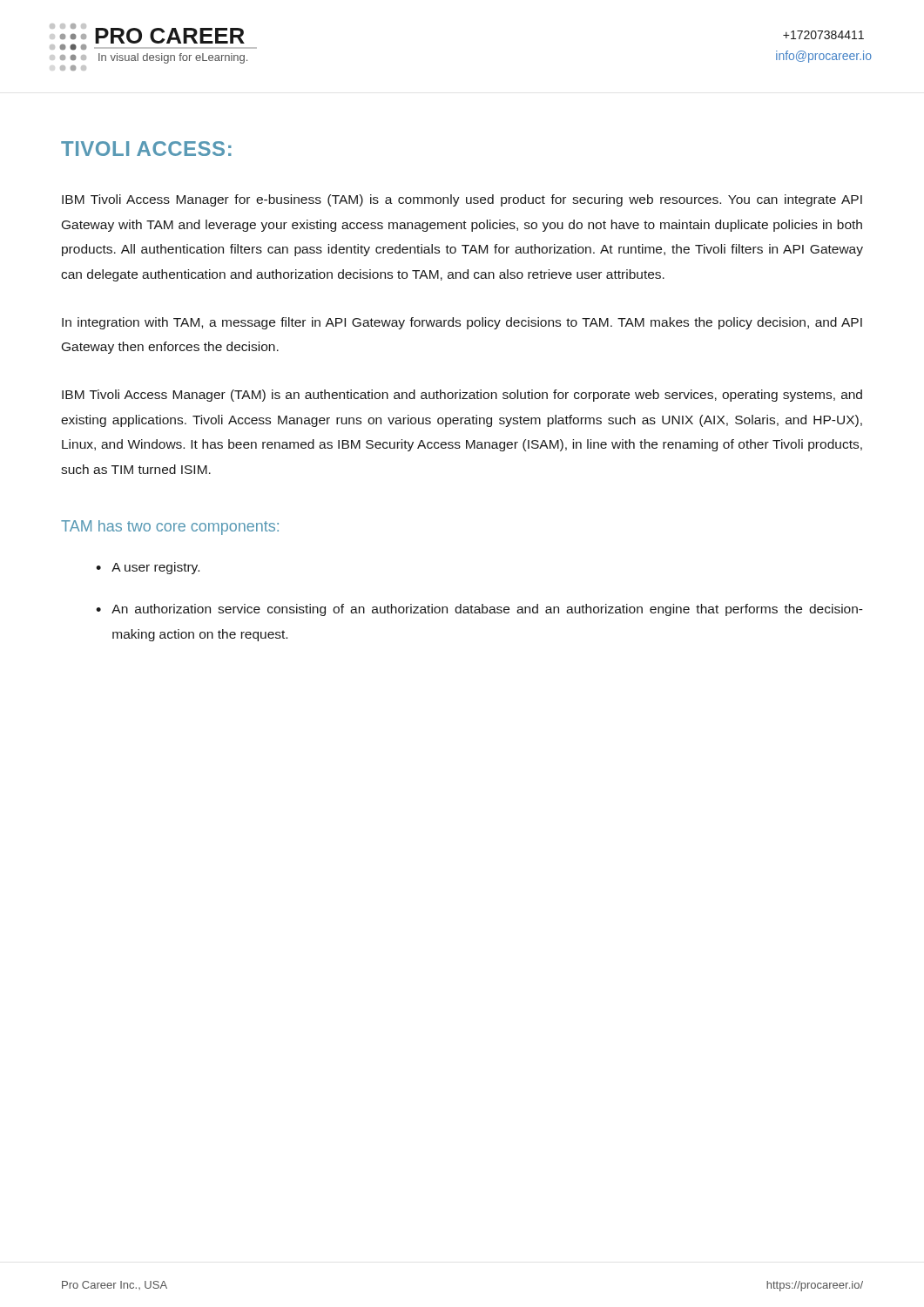Find "TIVOLI ACCESS:" on this page
The image size is (924, 1307).
tap(147, 149)
